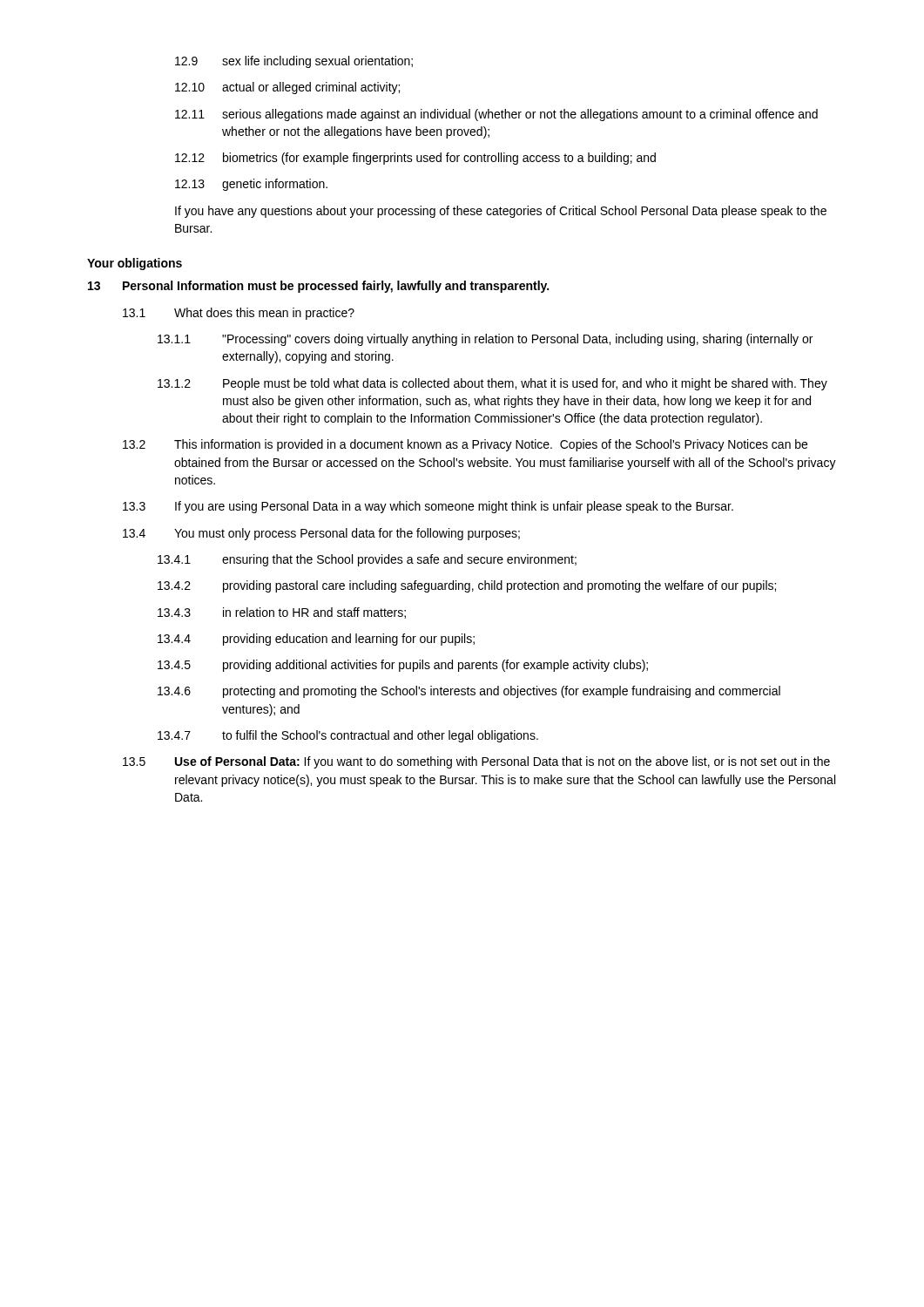Screen dimensions: 1307x924
Task: Select the list item that says "13.3 If you are"
Action: pyautogui.click(x=428, y=507)
